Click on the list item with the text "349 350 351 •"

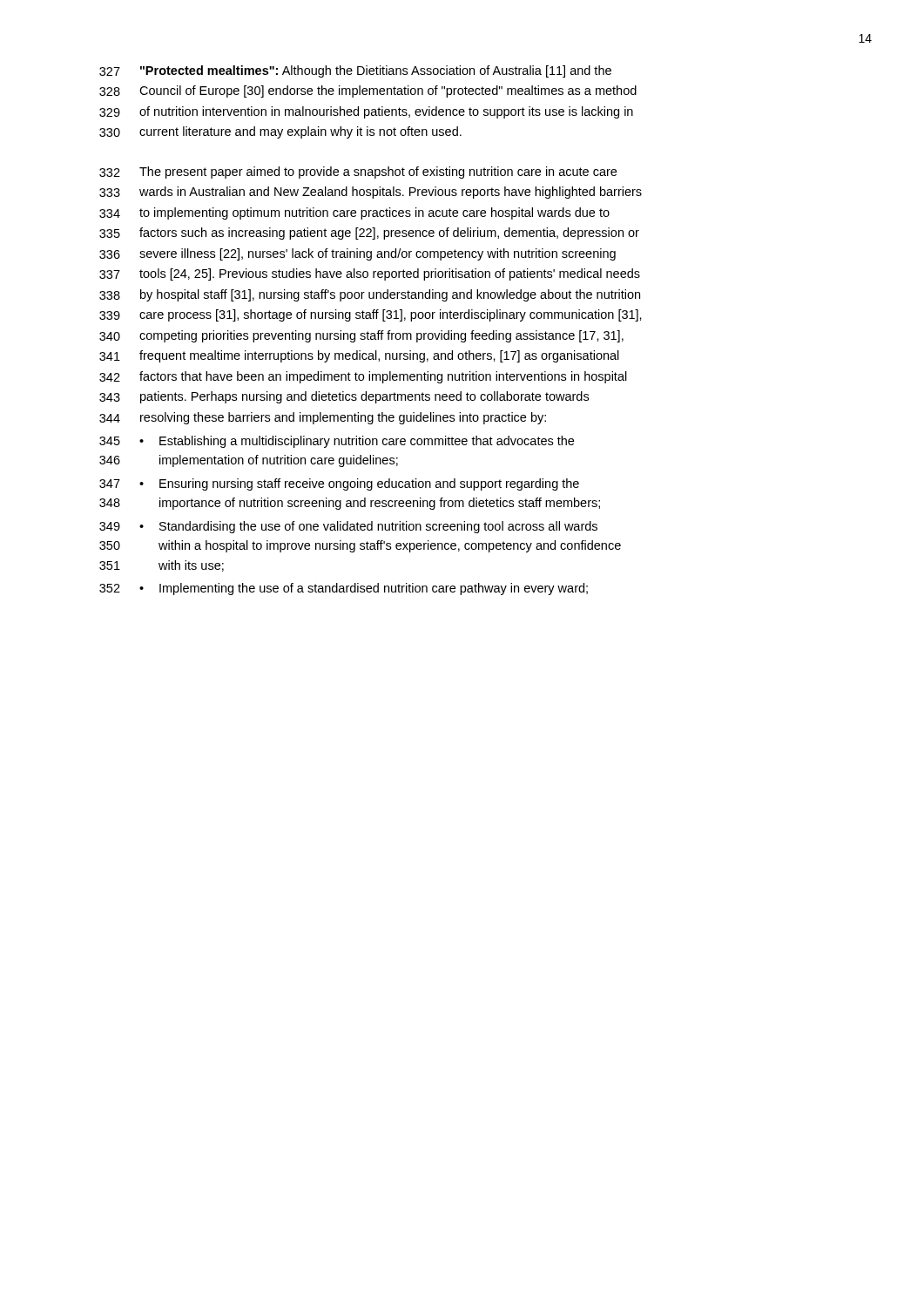pyautogui.click(x=462, y=546)
